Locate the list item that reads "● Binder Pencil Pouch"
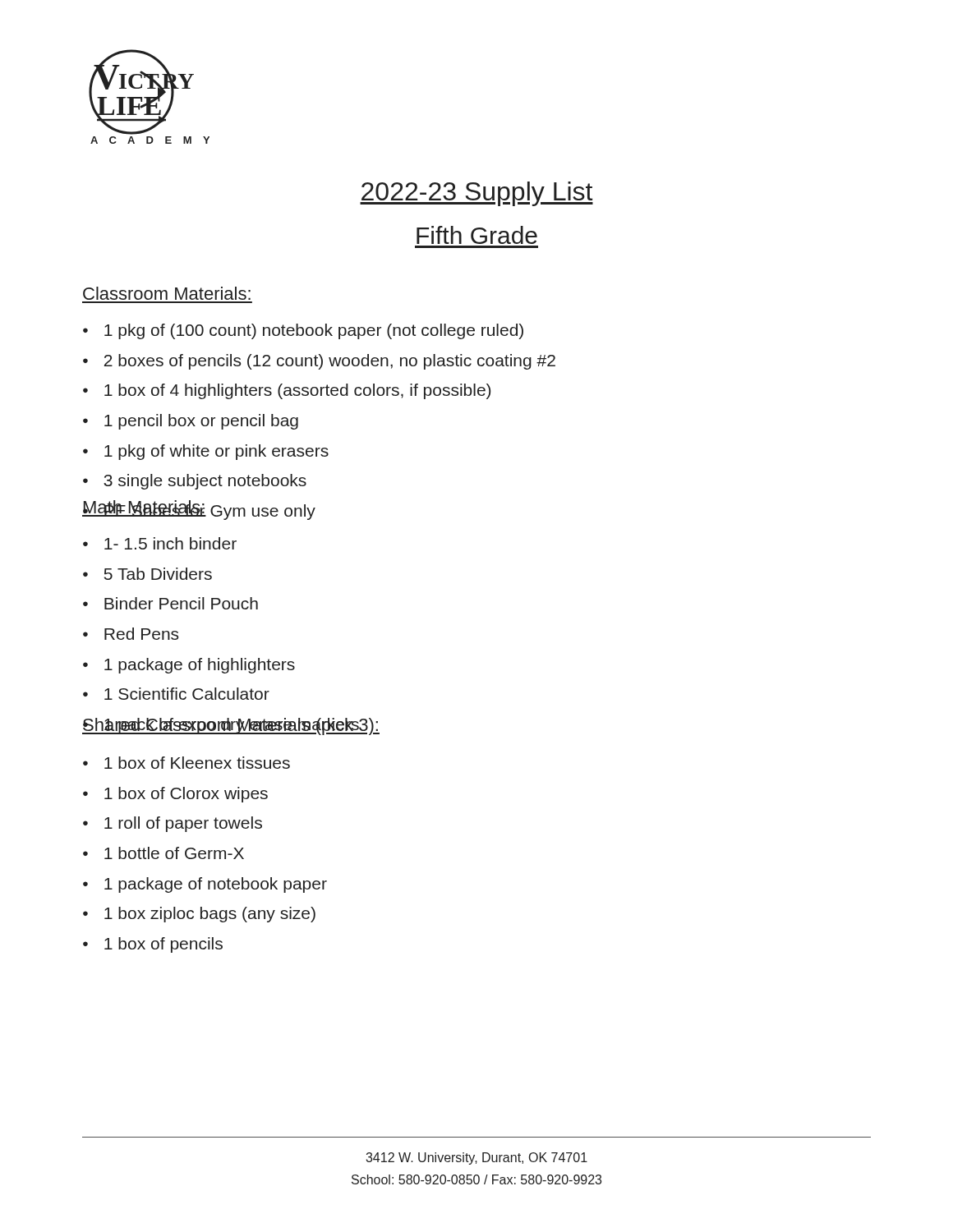 click(x=170, y=604)
